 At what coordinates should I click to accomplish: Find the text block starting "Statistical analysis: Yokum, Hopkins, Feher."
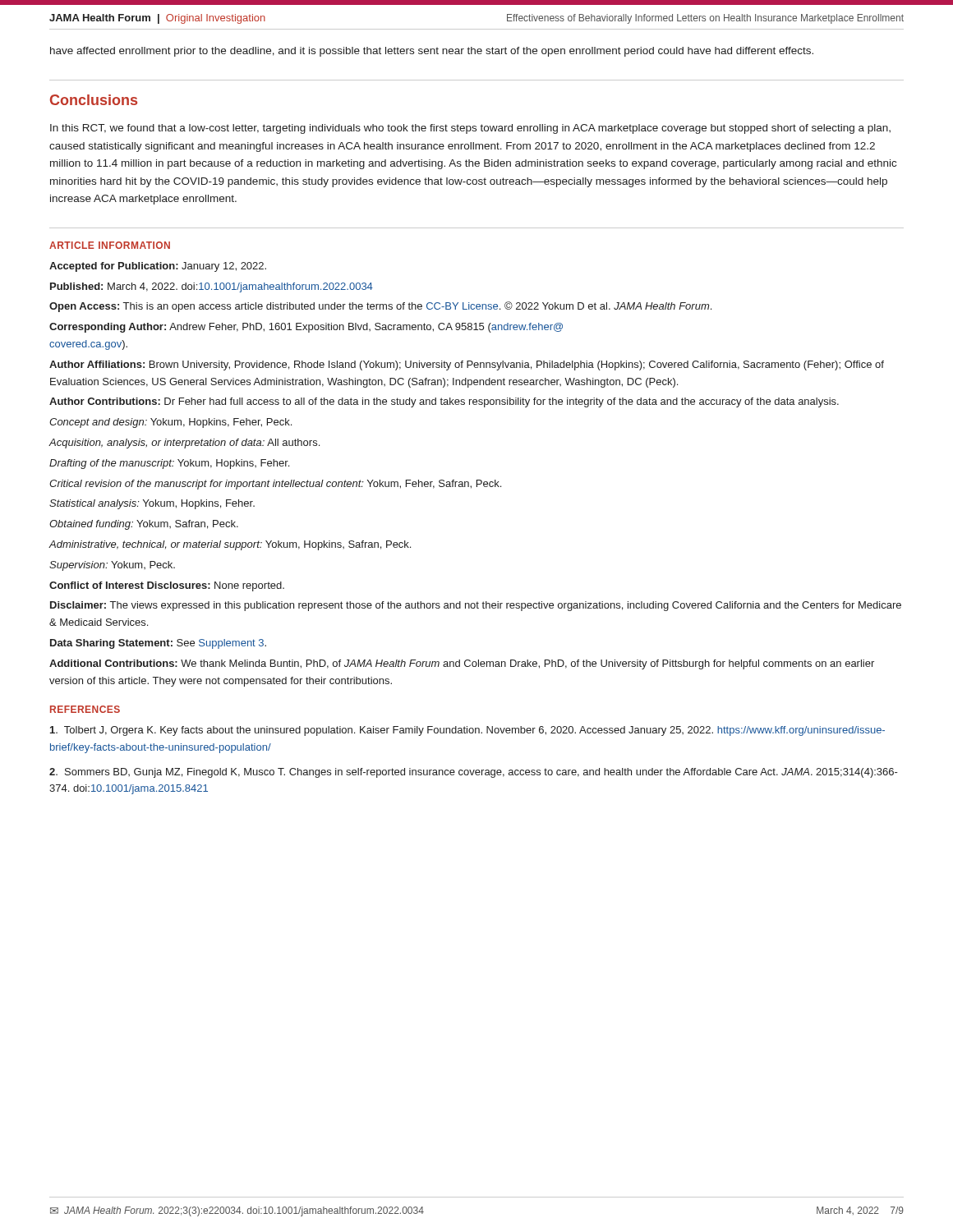[x=152, y=503]
